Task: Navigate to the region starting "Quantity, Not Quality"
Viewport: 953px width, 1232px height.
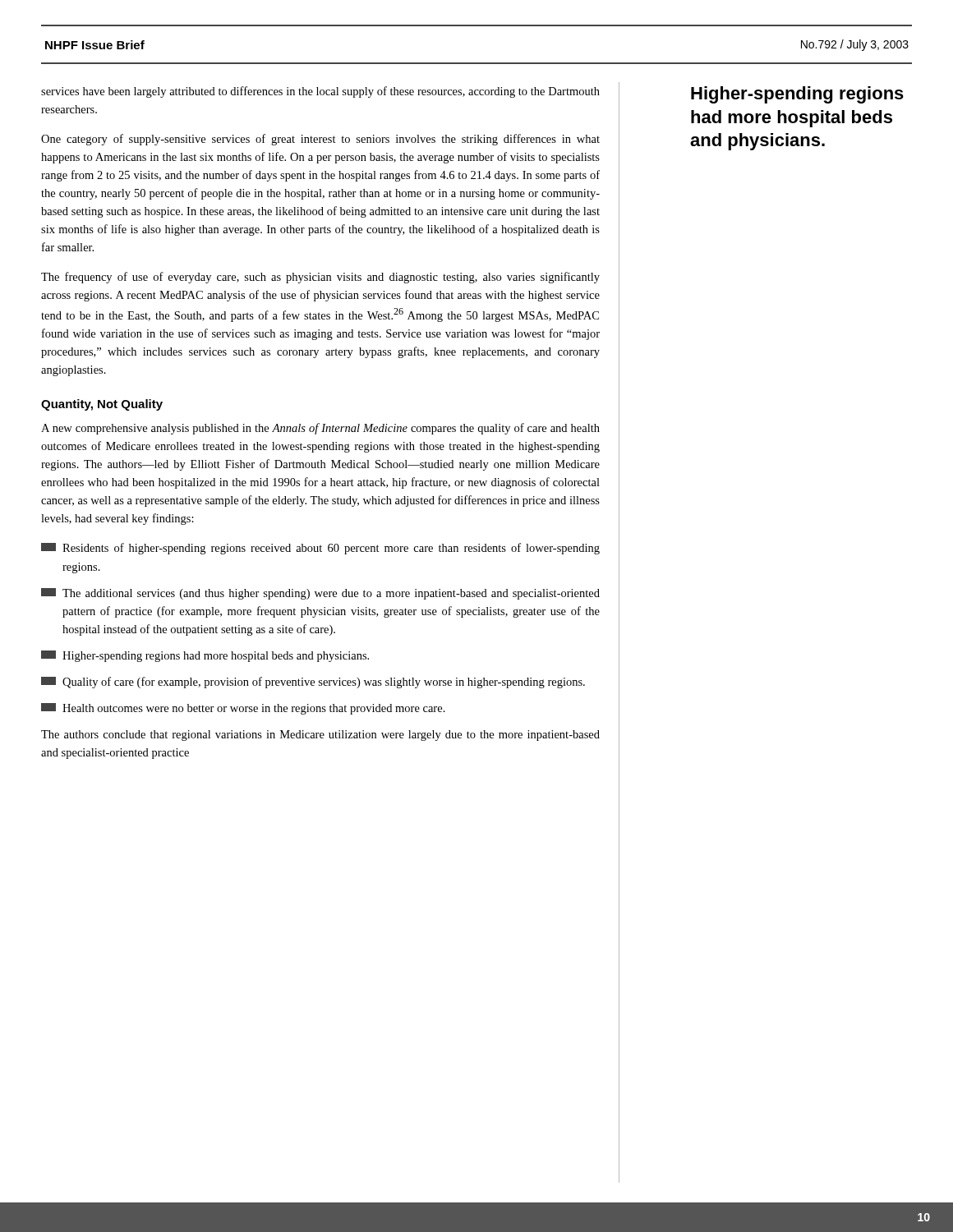Action: pyautogui.click(x=102, y=404)
